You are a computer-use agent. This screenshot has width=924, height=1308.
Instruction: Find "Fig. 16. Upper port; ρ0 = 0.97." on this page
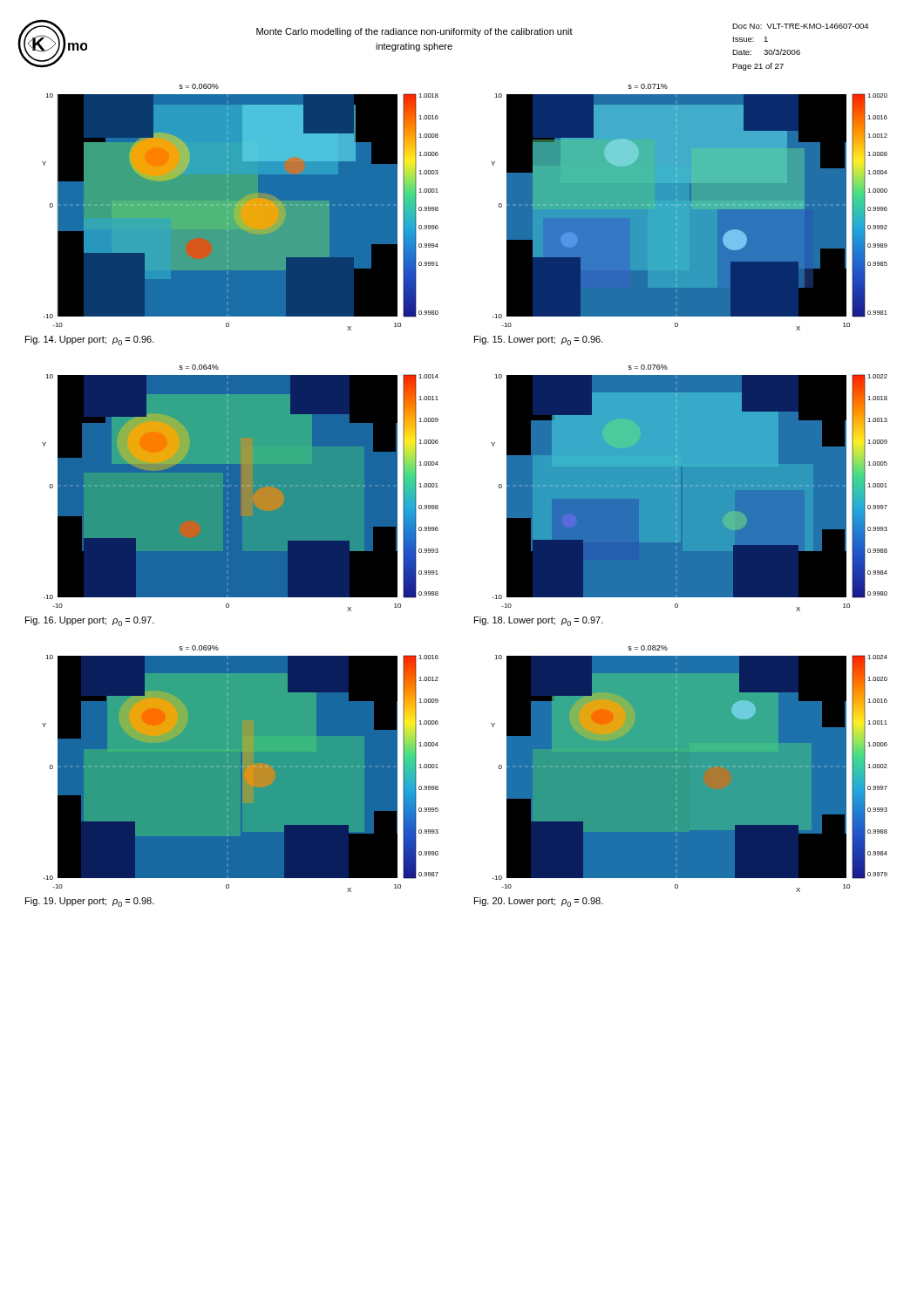click(89, 621)
